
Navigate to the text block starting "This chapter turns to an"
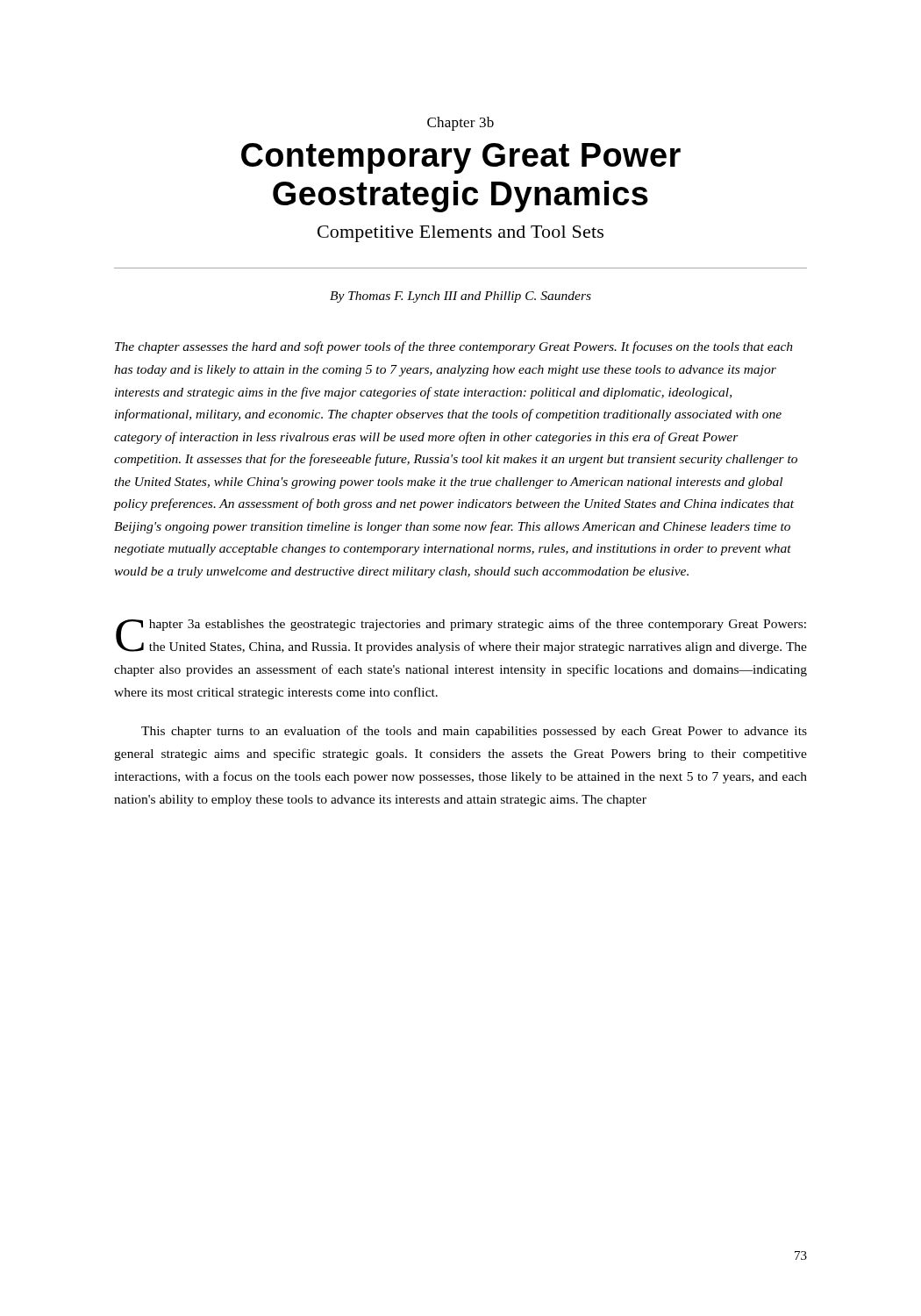(460, 764)
